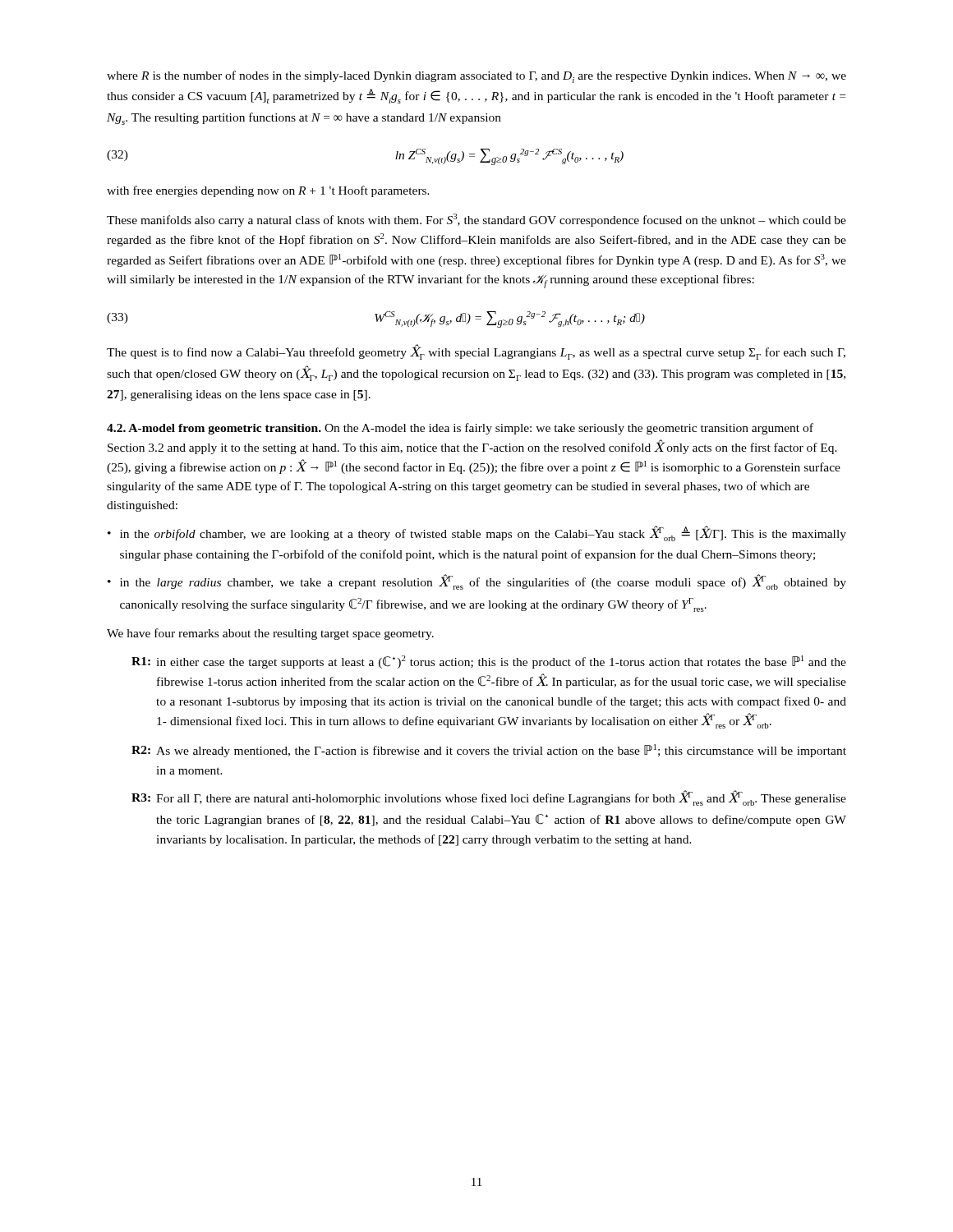The width and height of the screenshot is (953, 1232).
Task: Point to the block beginning "We have four remarks"
Action: point(270,634)
